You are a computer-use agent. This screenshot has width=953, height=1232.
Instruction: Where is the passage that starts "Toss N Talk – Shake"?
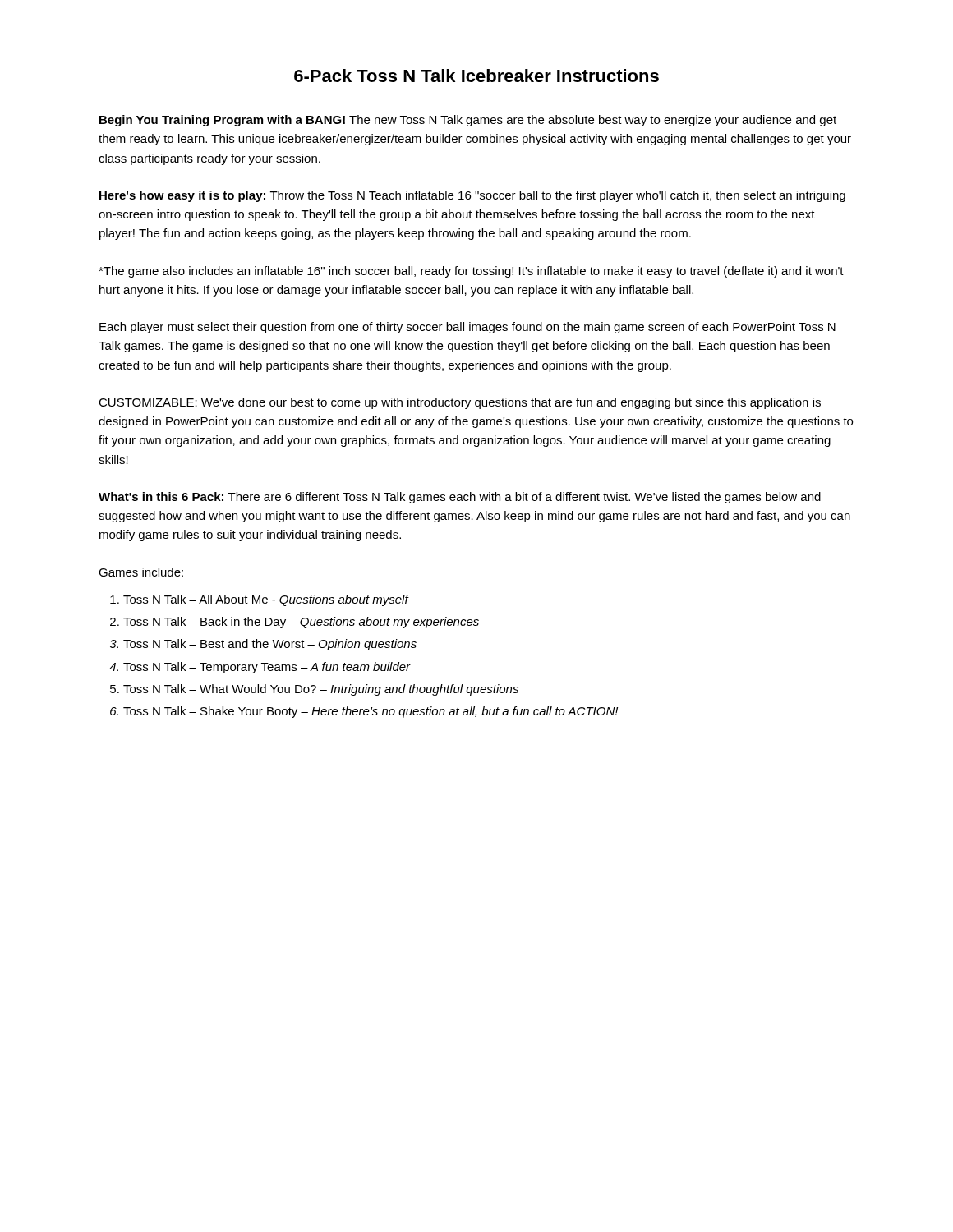489,711
